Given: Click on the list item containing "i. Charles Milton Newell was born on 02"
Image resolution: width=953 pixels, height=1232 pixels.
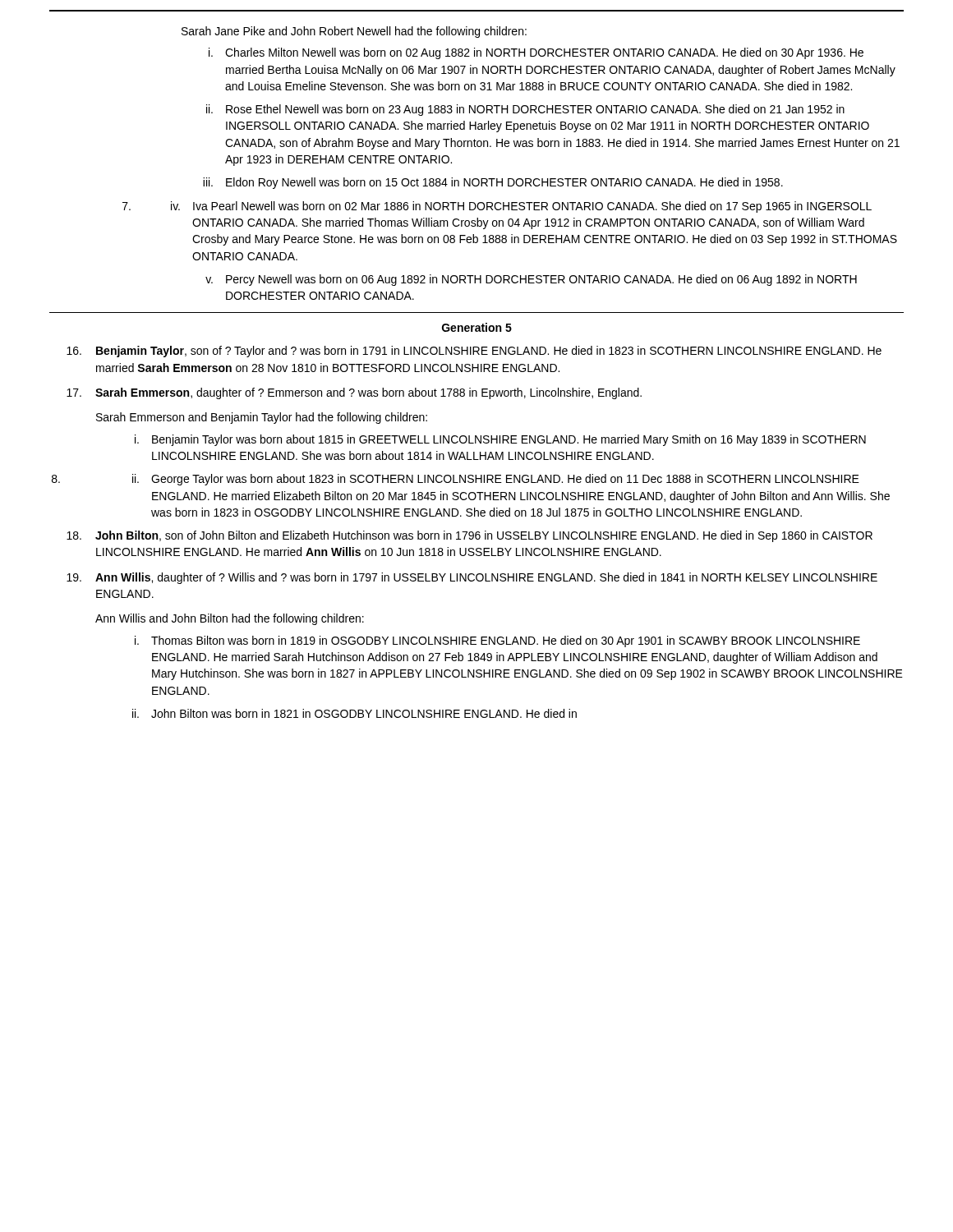Looking at the screenshot, I should click(x=542, y=70).
